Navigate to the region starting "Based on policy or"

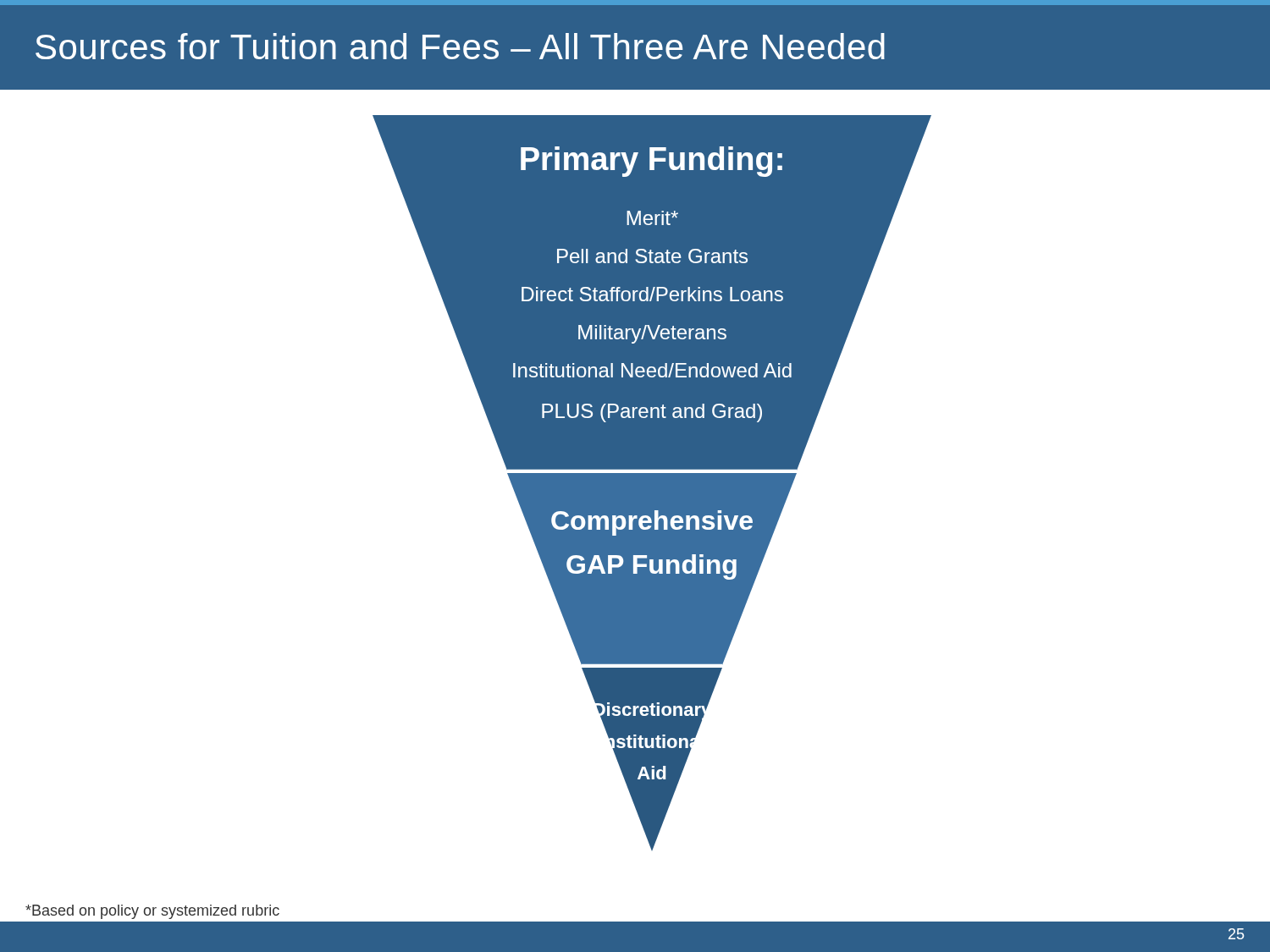(152, 911)
